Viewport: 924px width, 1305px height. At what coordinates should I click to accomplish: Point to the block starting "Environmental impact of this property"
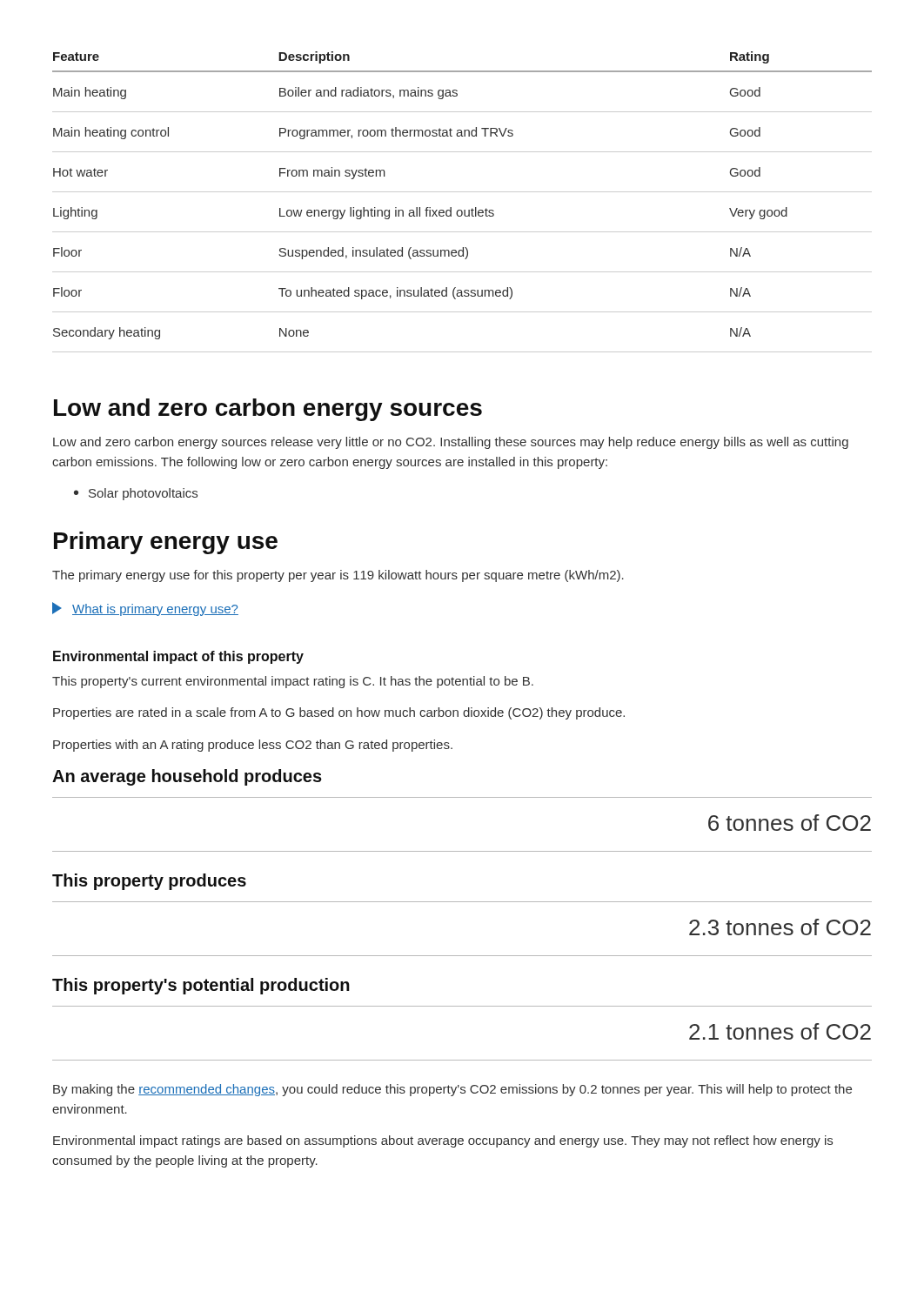coord(178,656)
